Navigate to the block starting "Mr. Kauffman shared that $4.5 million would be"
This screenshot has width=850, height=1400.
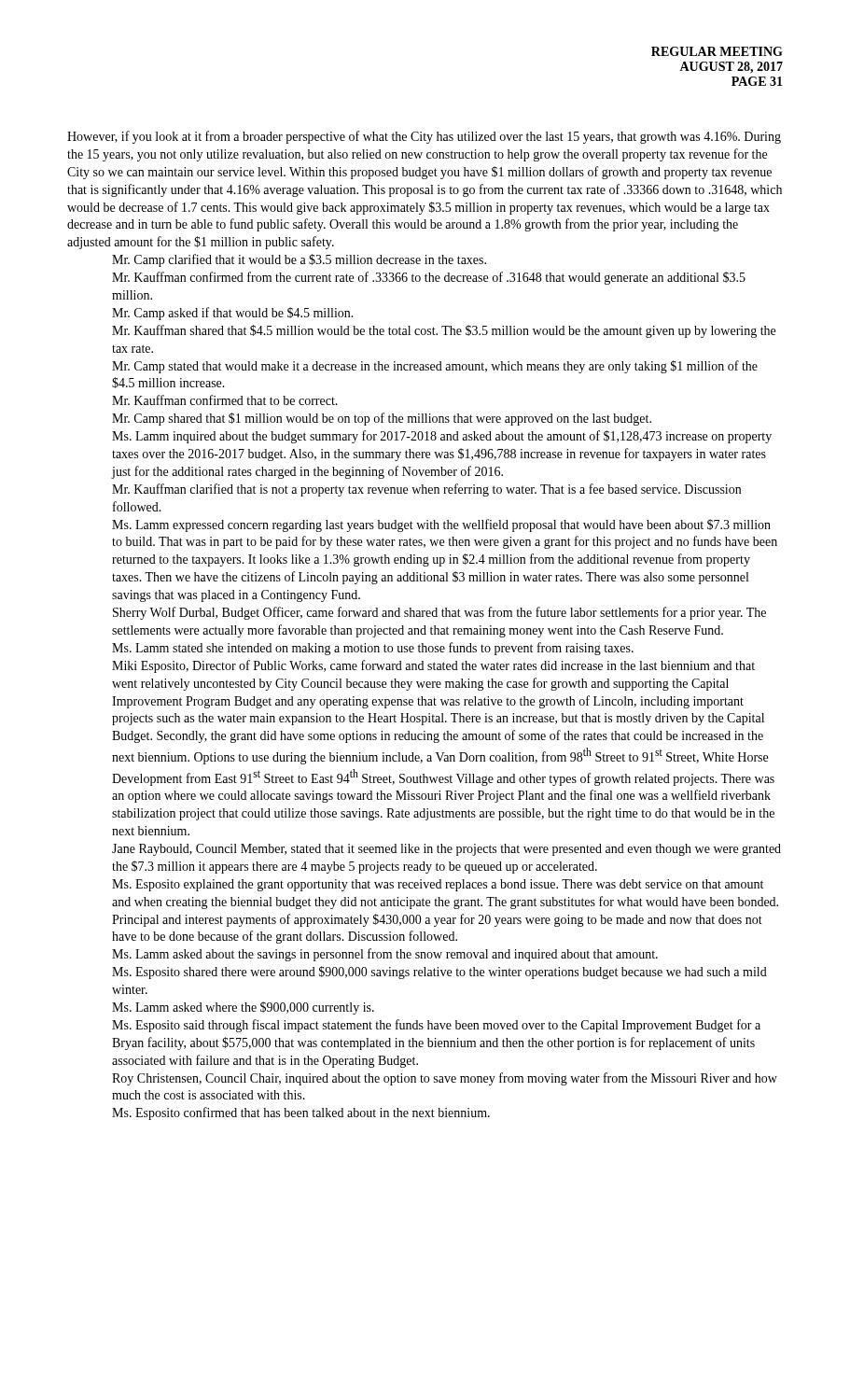(x=444, y=340)
